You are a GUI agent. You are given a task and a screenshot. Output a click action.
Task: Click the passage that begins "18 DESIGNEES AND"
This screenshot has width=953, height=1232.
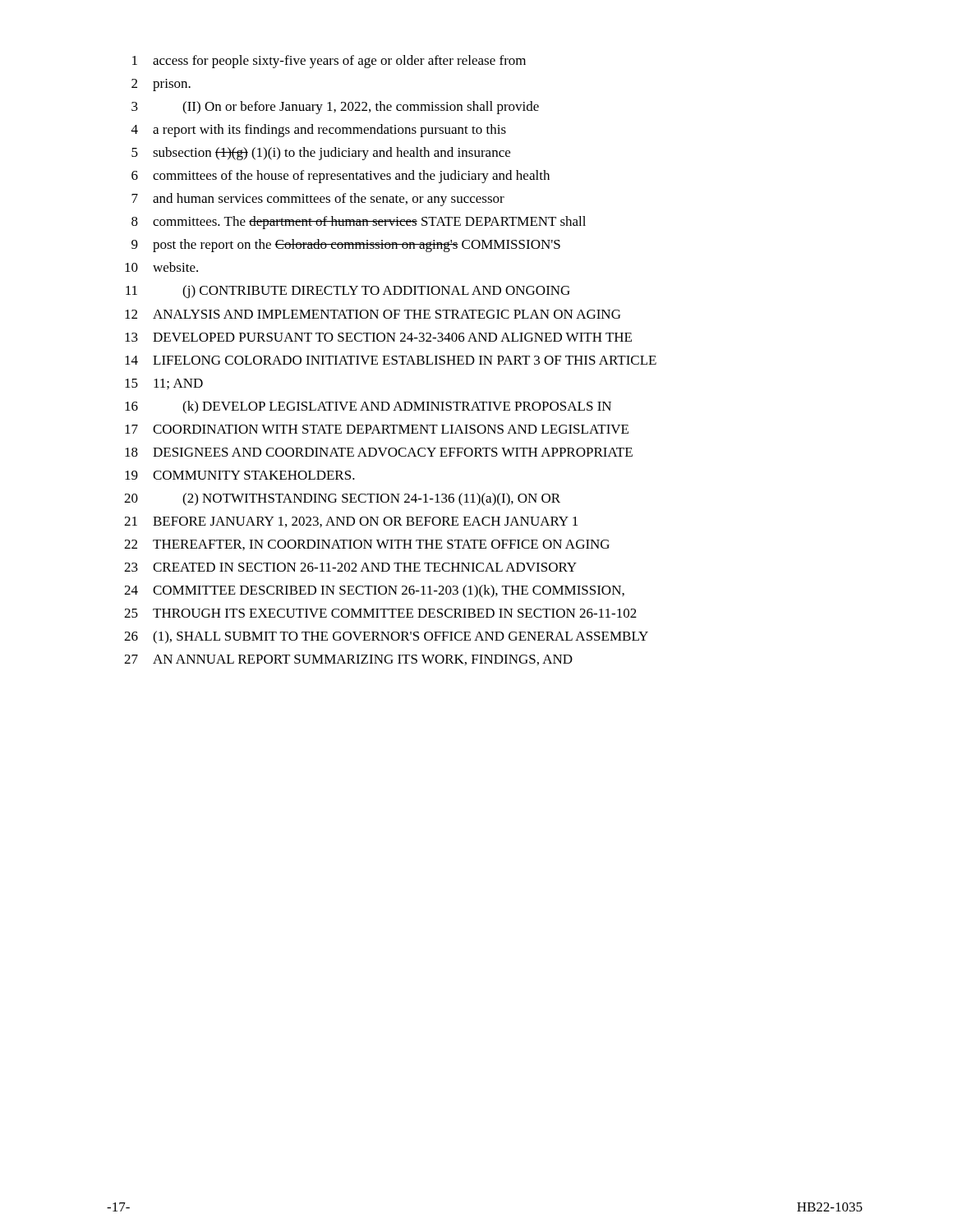485,452
